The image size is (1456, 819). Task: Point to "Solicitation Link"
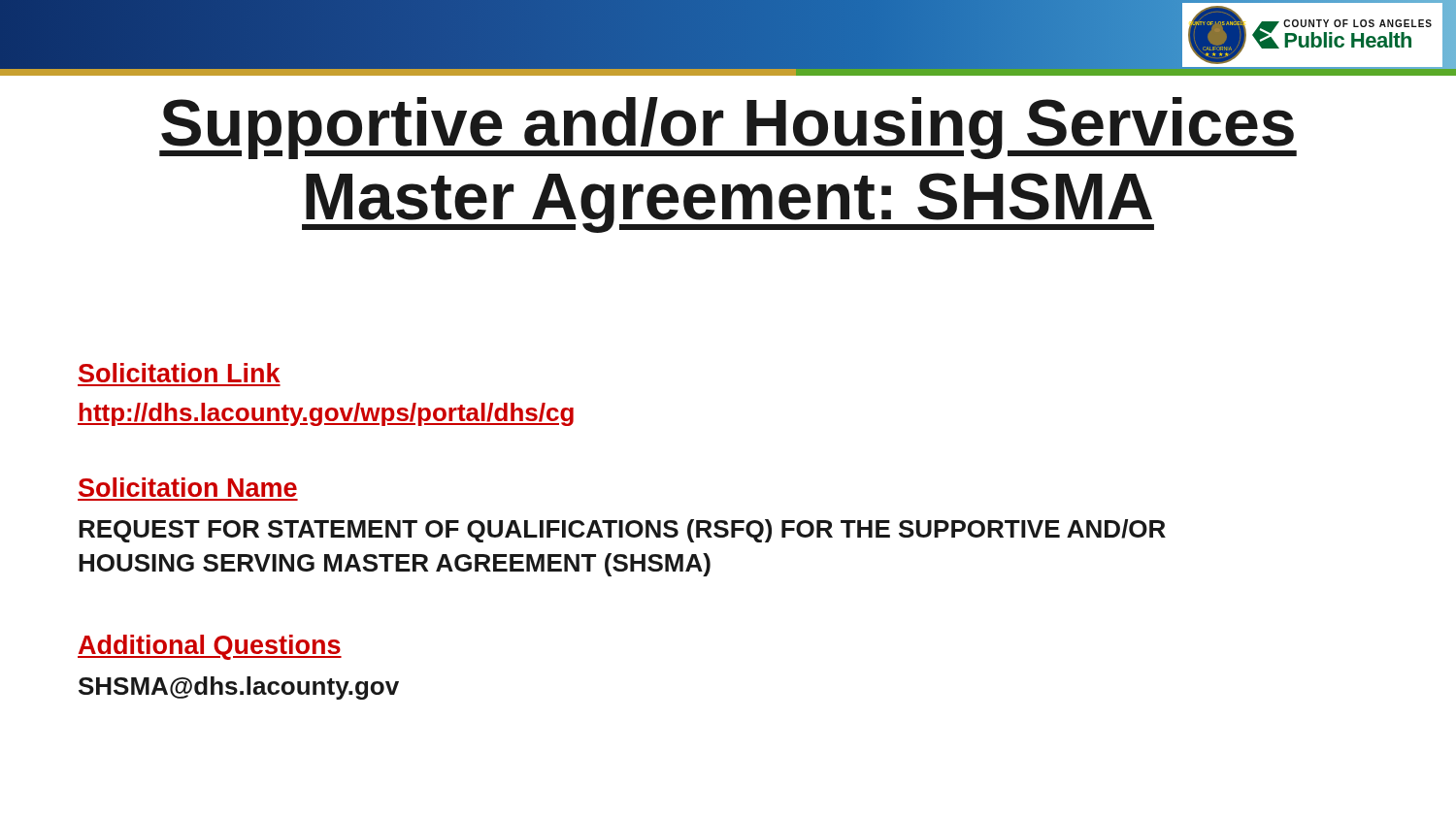pos(179,374)
